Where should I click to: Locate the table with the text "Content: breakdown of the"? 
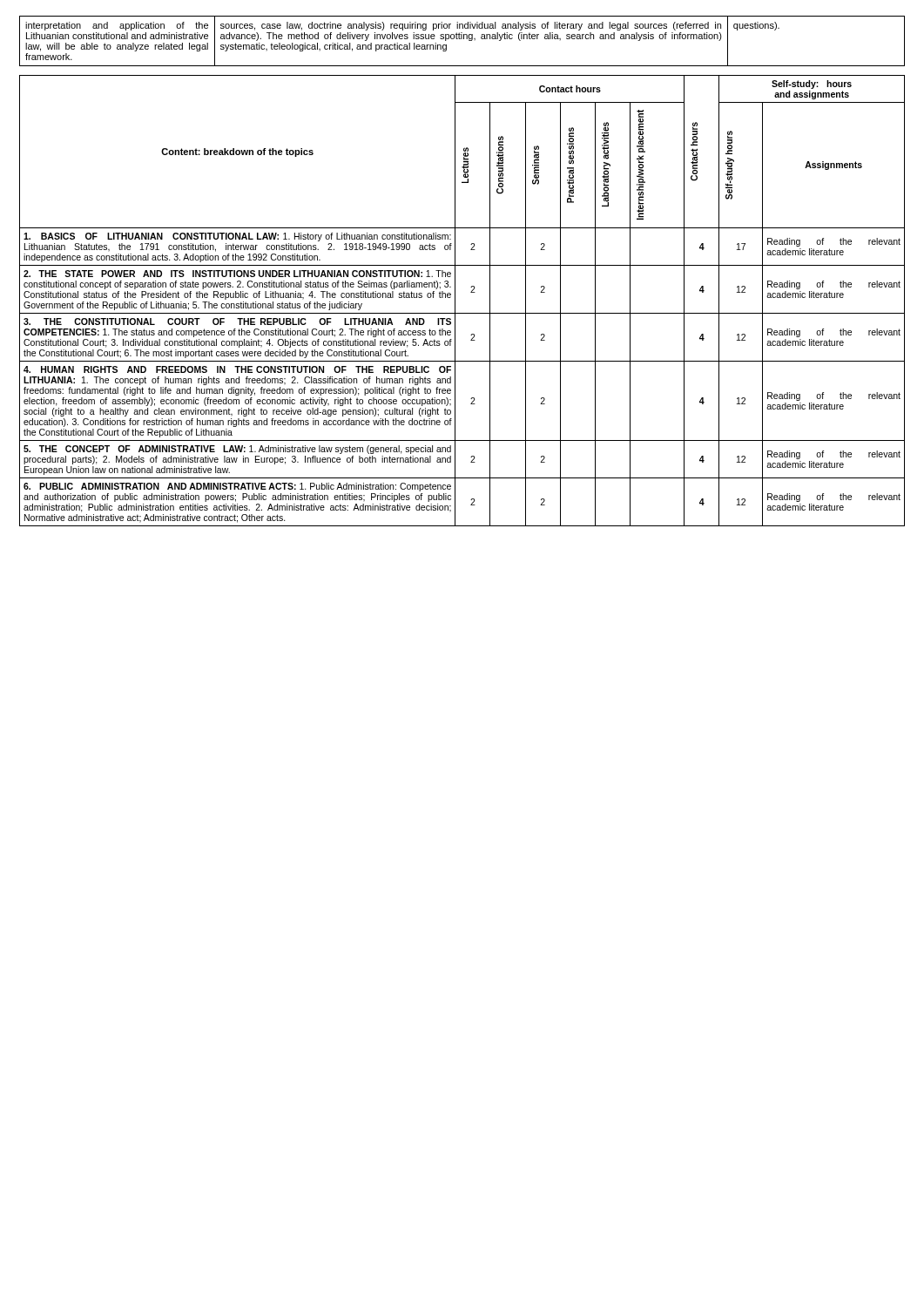pyautogui.click(x=462, y=300)
